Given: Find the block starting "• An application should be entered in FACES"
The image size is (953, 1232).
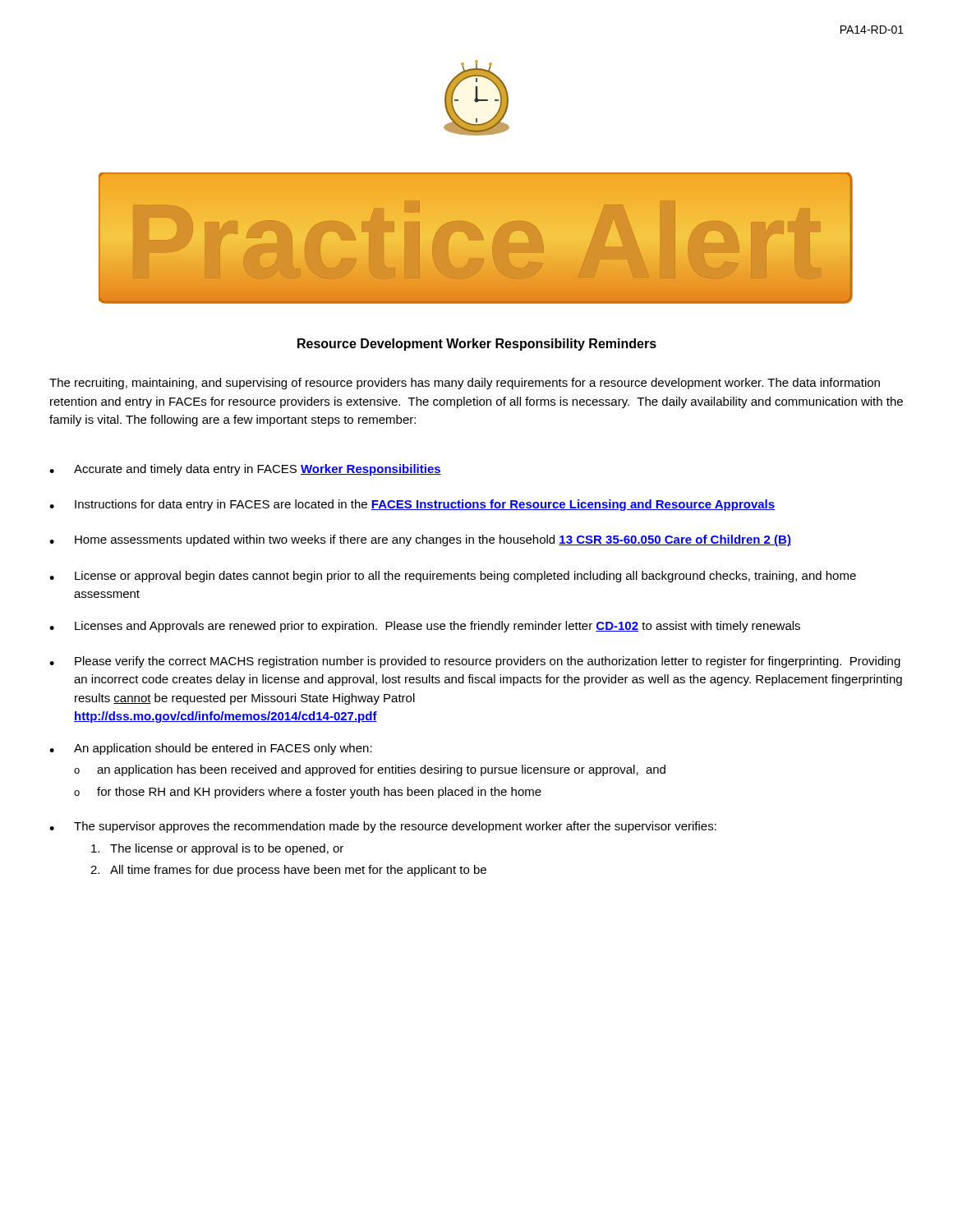Looking at the screenshot, I should [476, 772].
